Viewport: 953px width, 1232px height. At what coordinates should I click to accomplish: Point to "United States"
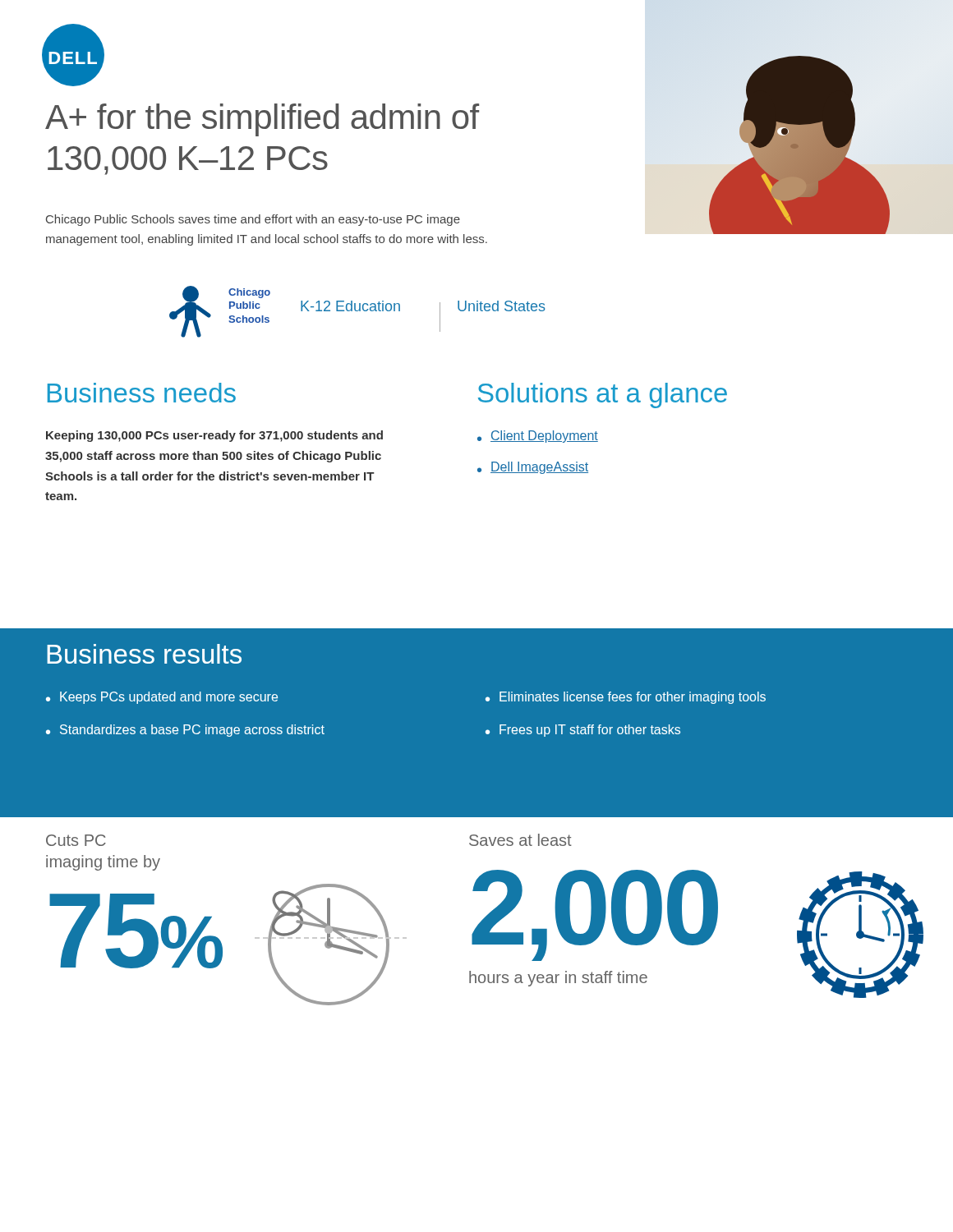coord(501,306)
